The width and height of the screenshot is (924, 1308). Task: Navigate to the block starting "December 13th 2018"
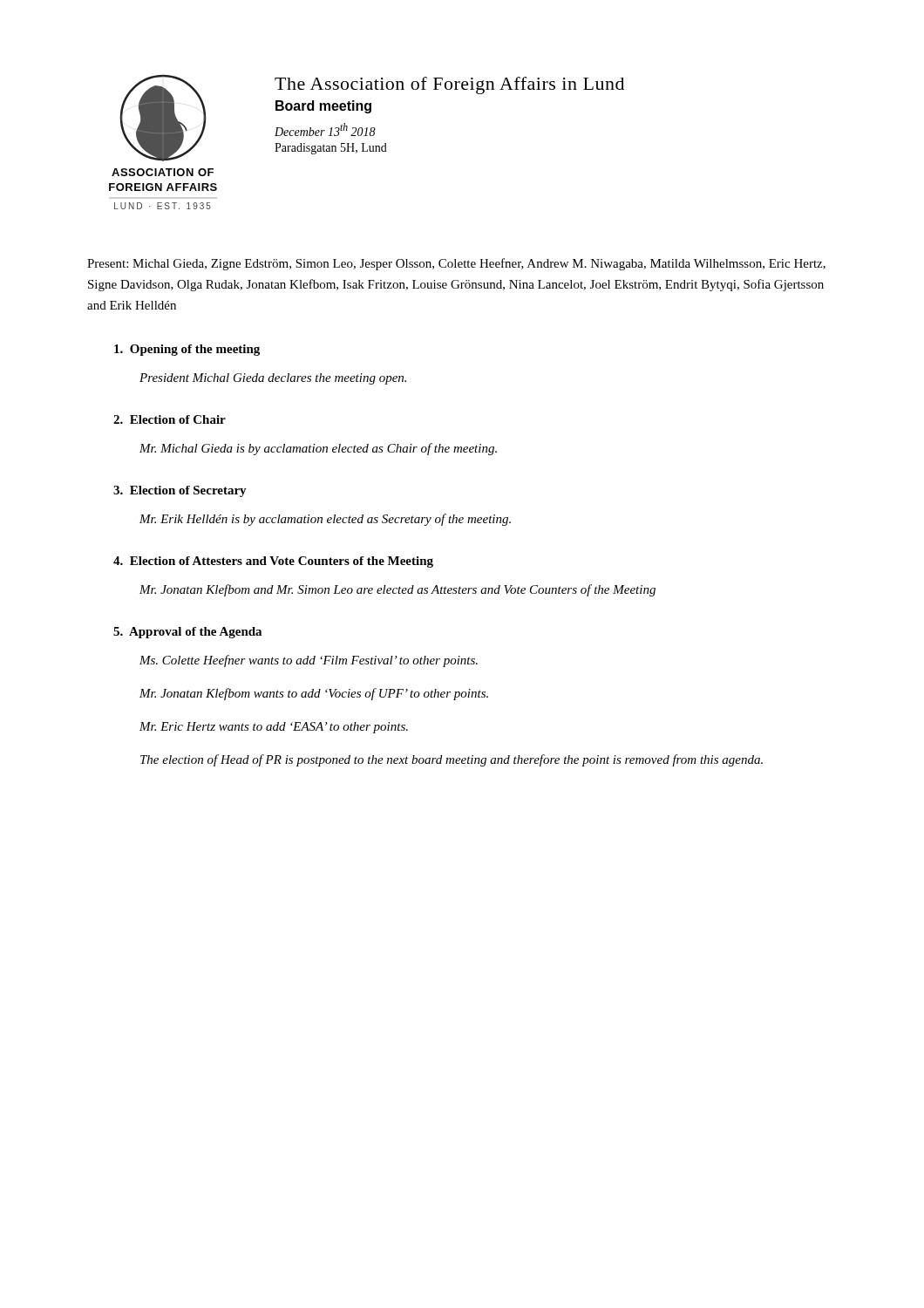click(x=325, y=129)
